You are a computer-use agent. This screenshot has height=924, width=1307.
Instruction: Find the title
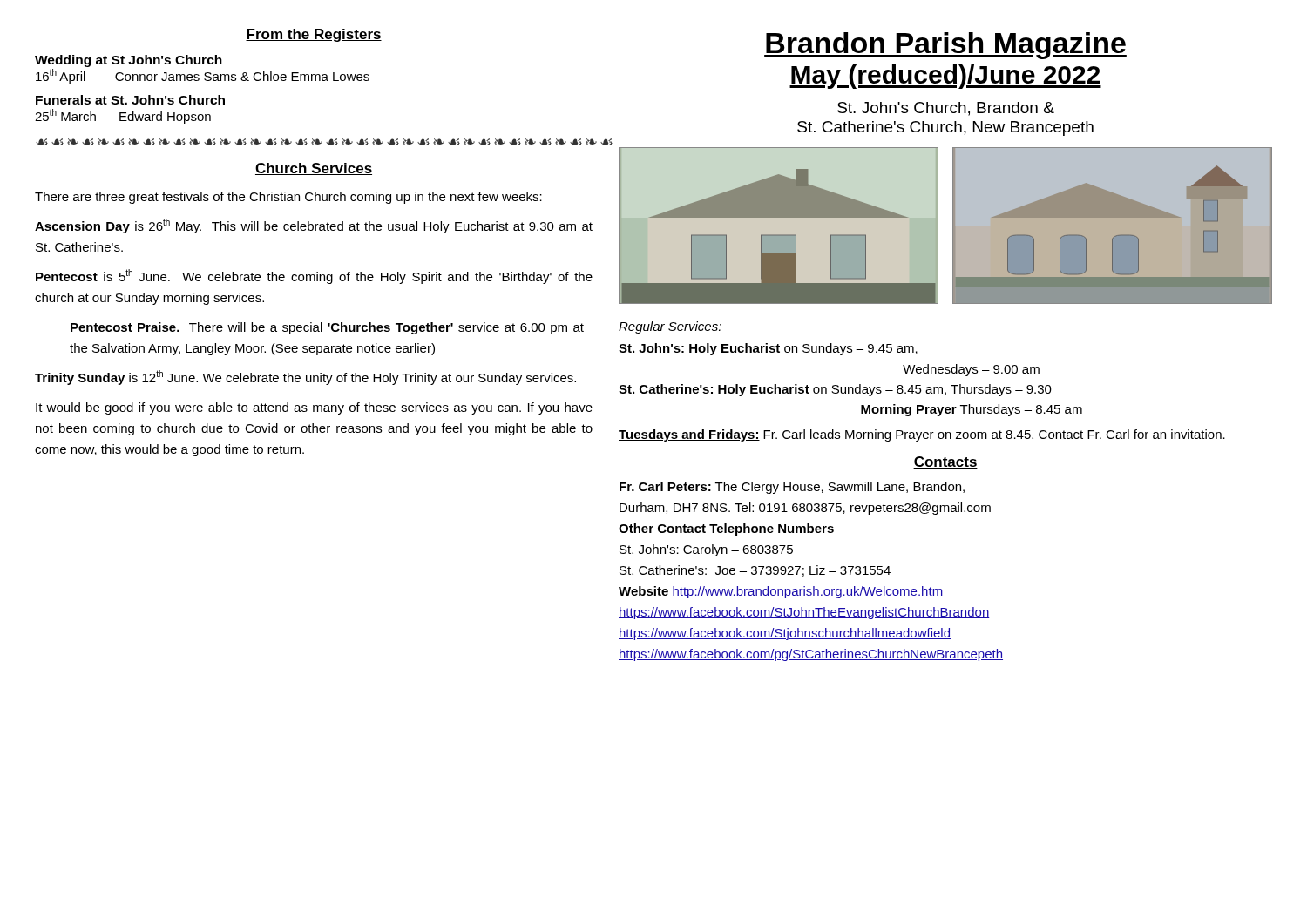[945, 58]
